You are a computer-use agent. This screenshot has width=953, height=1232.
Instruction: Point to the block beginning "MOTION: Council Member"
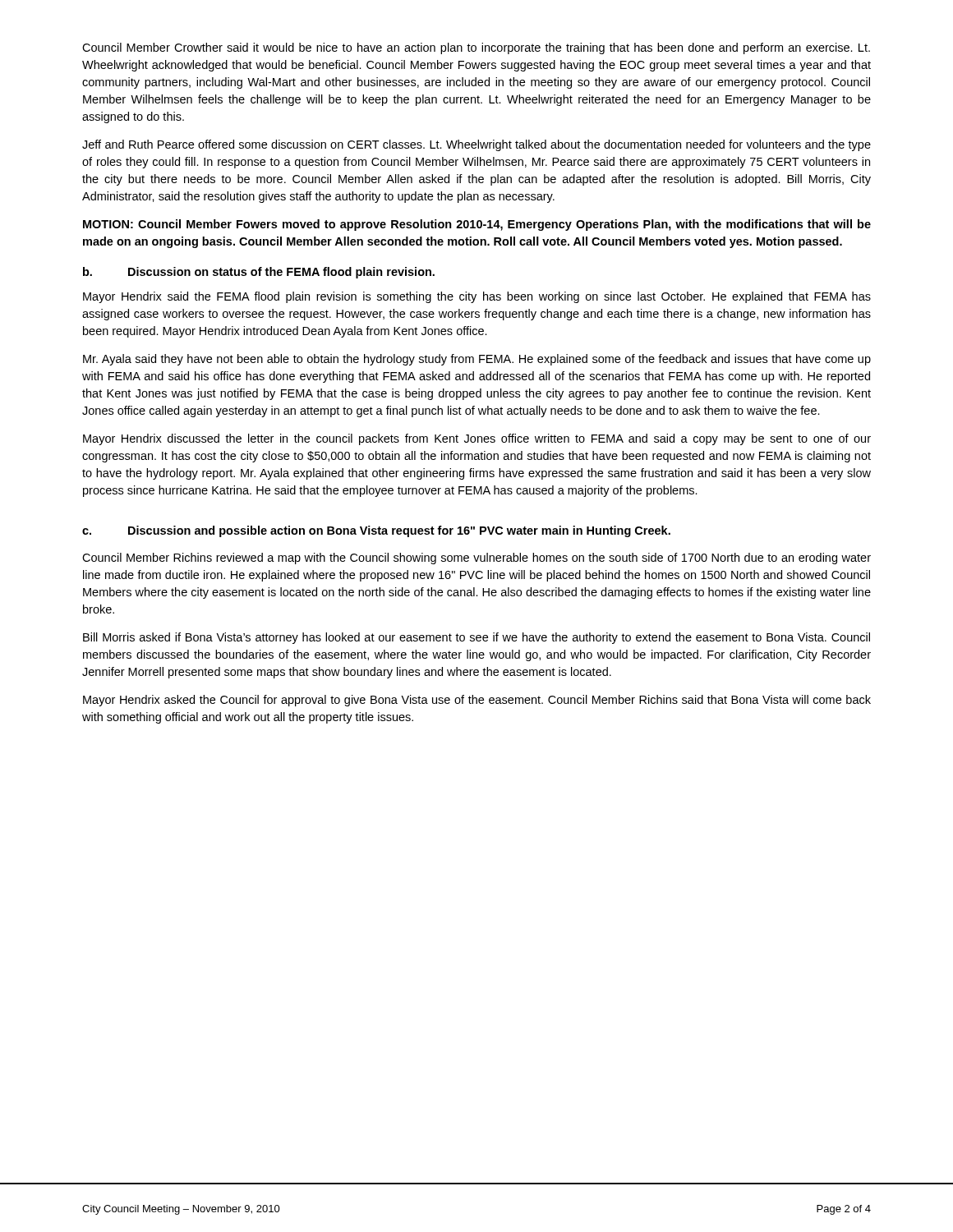476,233
